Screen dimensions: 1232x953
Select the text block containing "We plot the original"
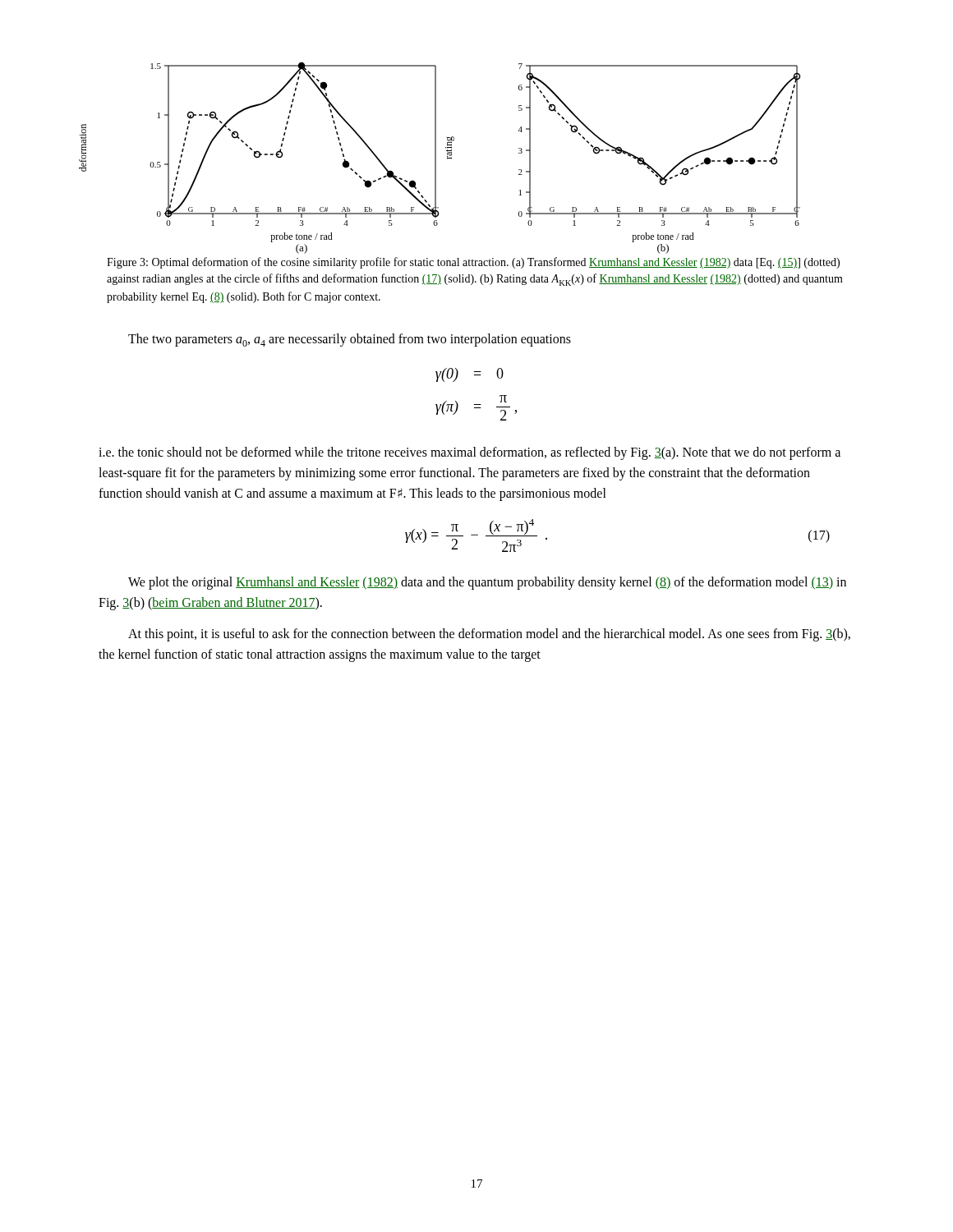point(473,592)
